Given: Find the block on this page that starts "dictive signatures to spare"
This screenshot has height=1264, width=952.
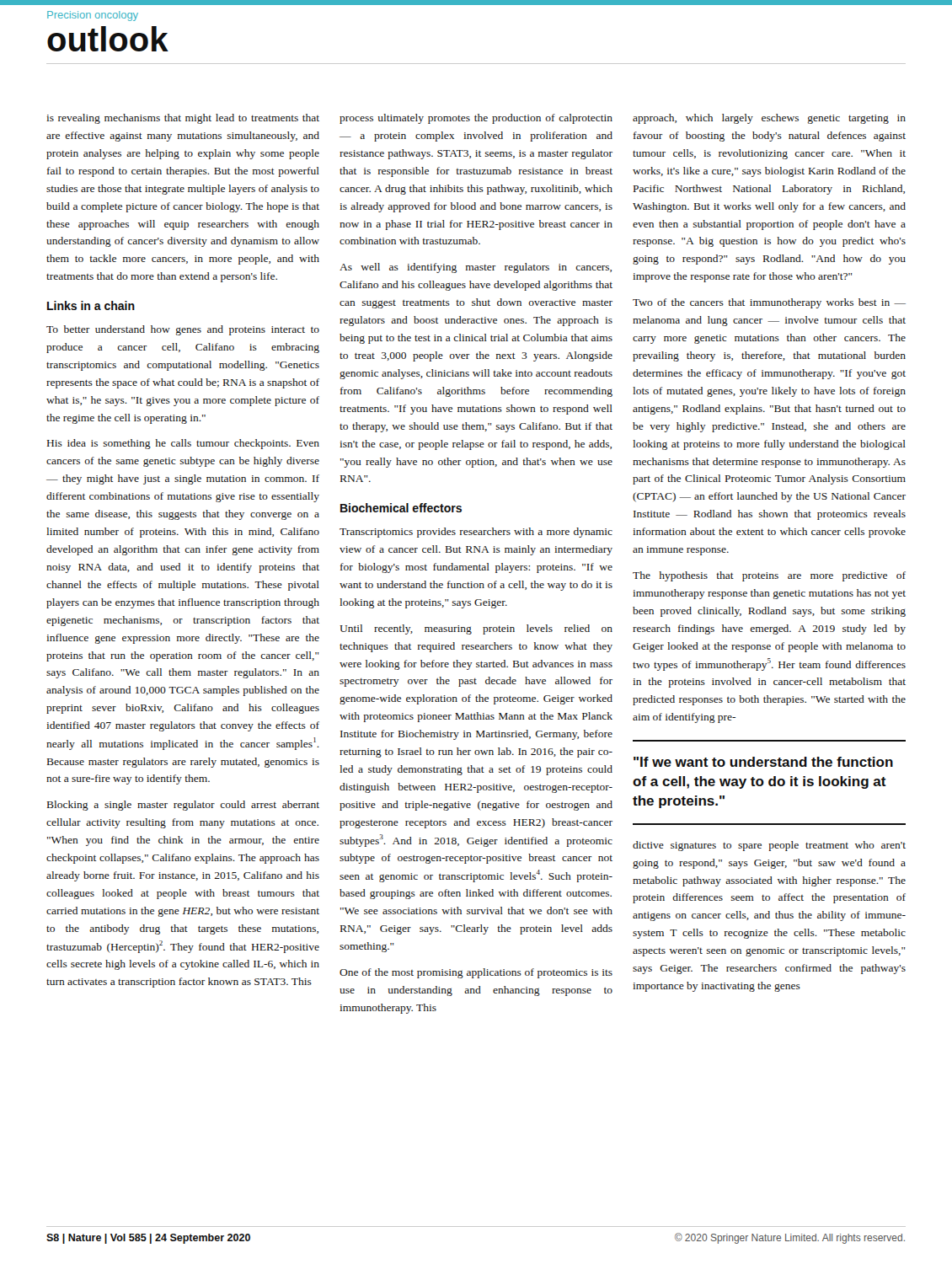Looking at the screenshot, I should tap(769, 916).
